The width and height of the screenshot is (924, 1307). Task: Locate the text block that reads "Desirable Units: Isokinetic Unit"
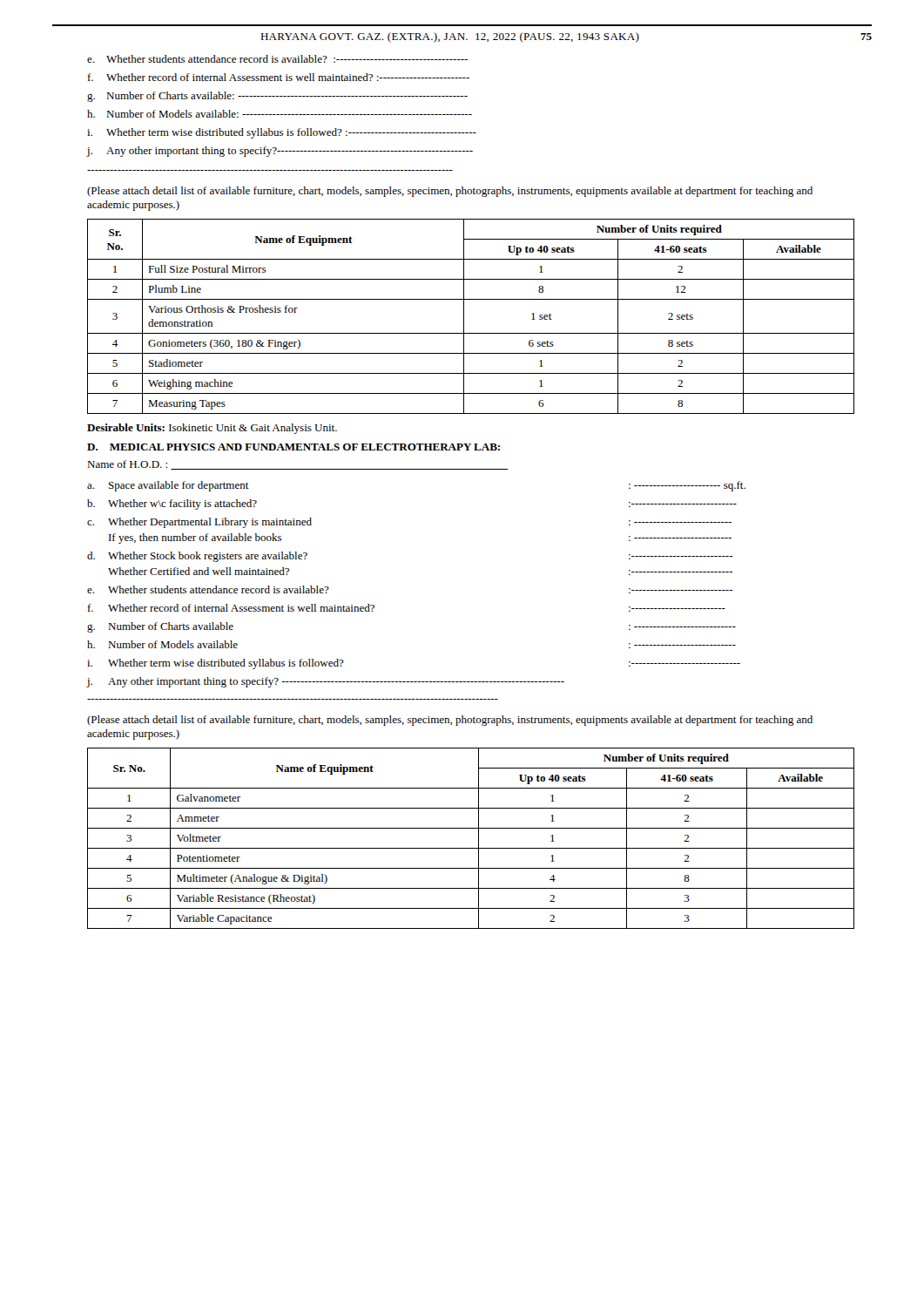[212, 427]
